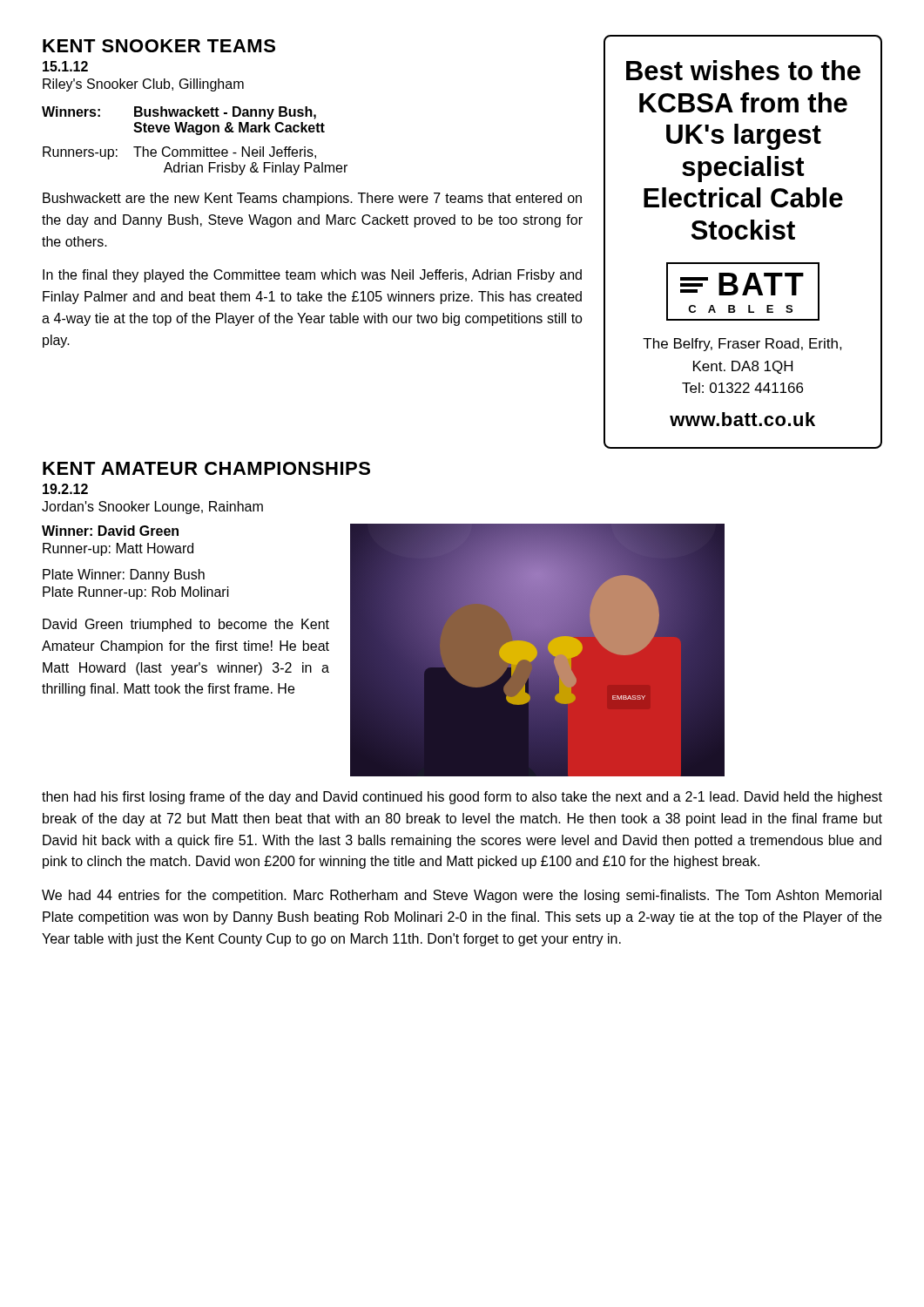Where does it say "Runner-up: Matt Howard"?

(x=118, y=548)
